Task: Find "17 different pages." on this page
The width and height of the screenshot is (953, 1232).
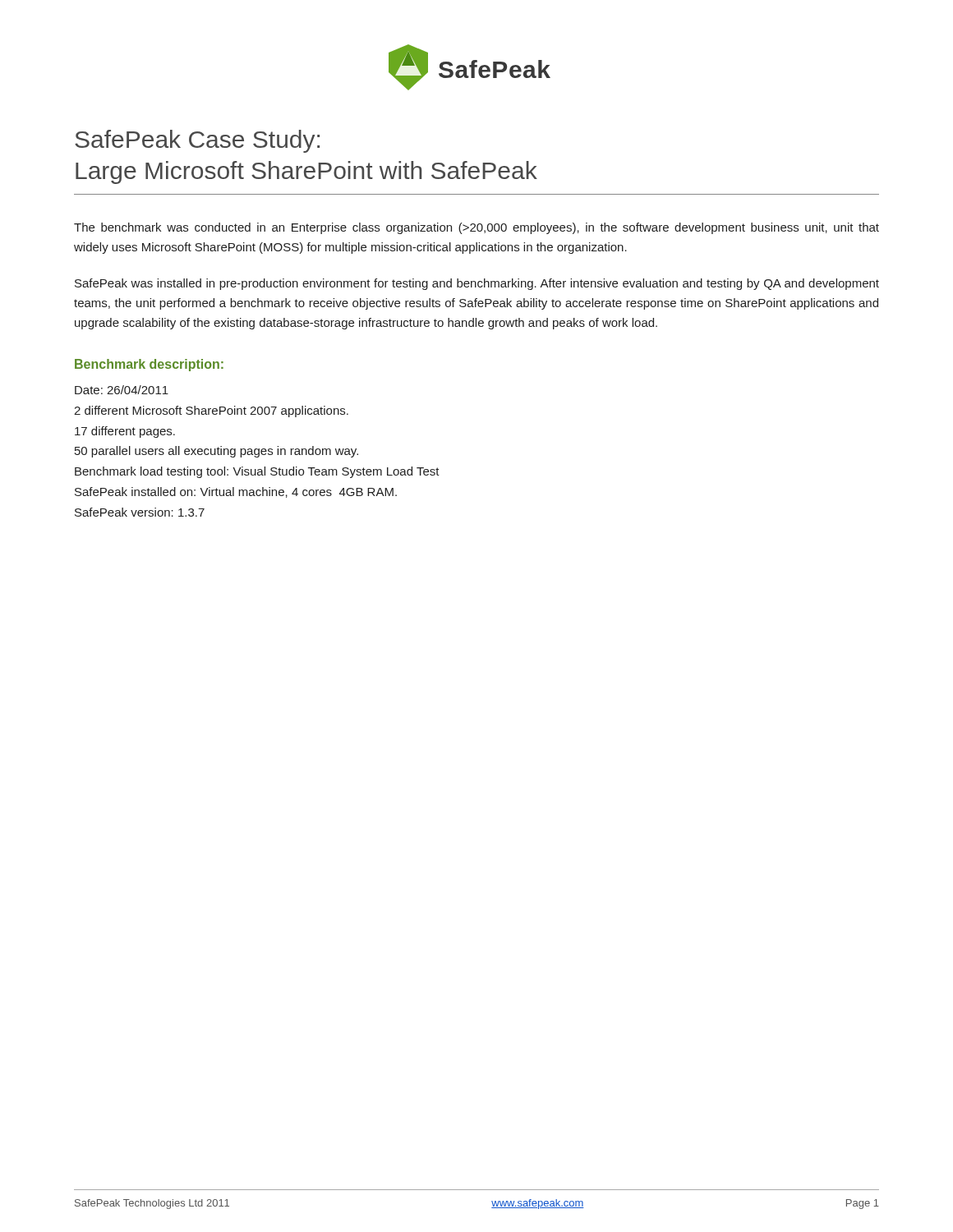Action: 125,430
